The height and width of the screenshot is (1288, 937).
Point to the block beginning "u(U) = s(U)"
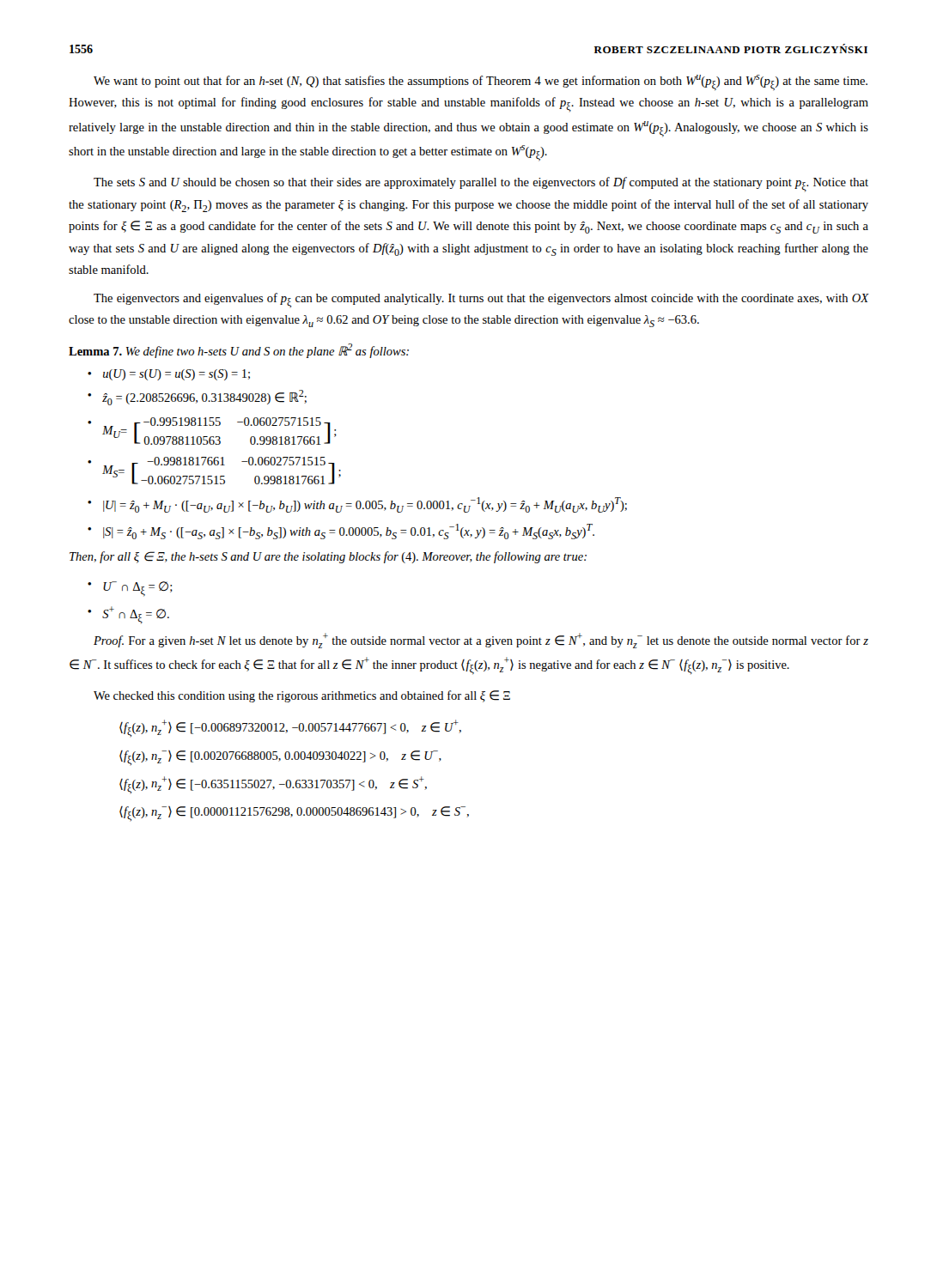tap(169, 375)
